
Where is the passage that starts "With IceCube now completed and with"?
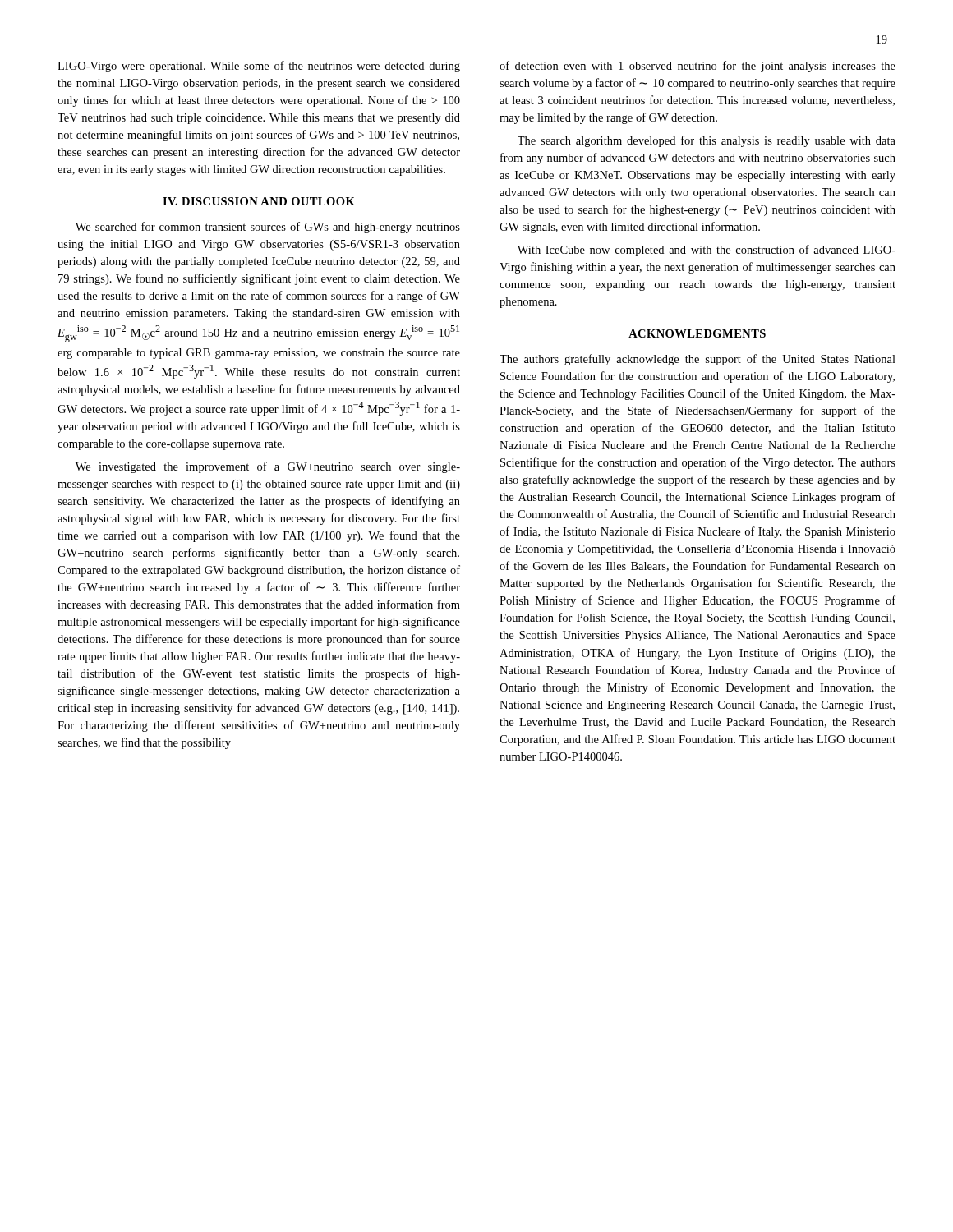(x=698, y=276)
